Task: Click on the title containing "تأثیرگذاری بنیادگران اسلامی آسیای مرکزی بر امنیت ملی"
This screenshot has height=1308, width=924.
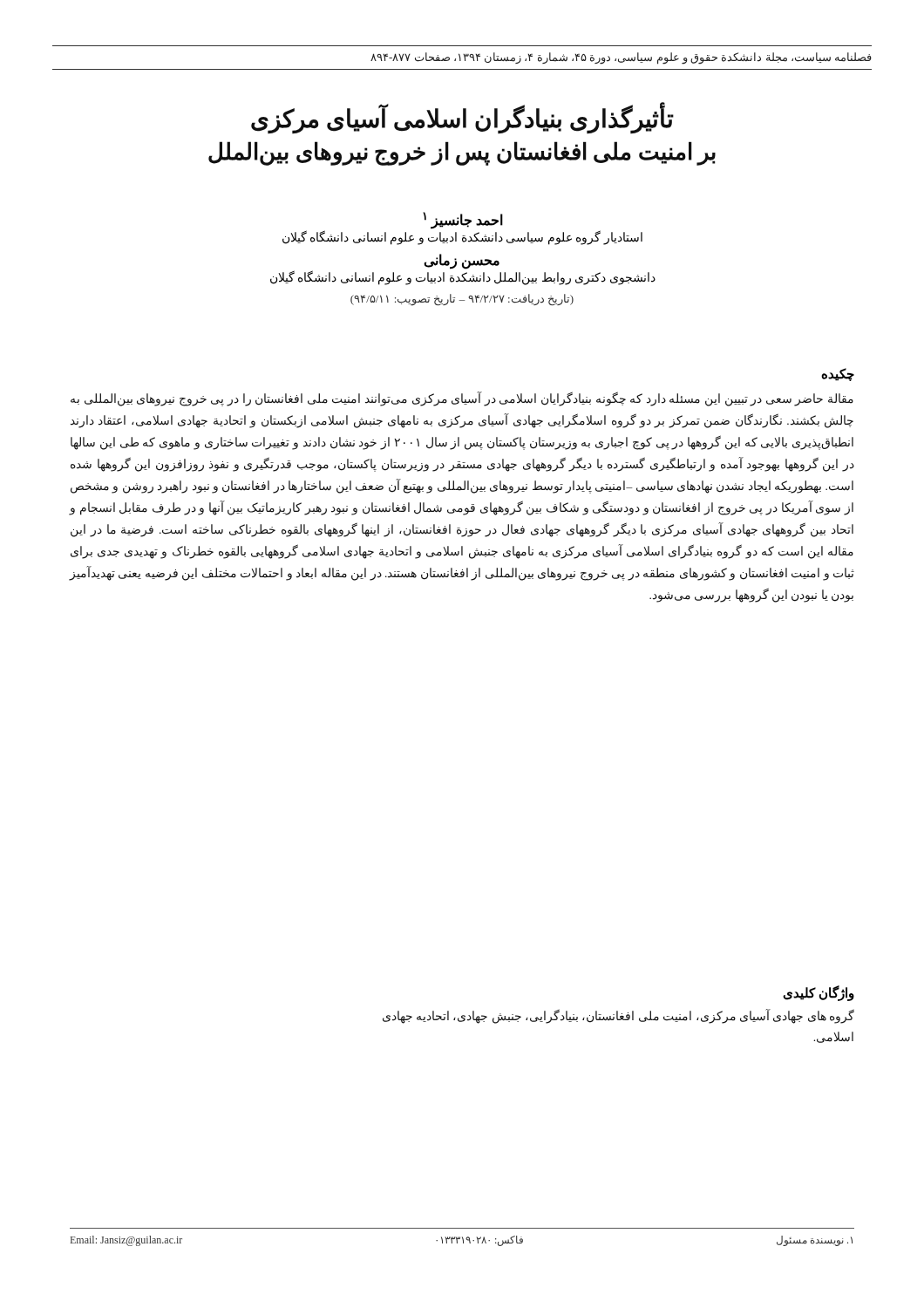Action: point(462,135)
